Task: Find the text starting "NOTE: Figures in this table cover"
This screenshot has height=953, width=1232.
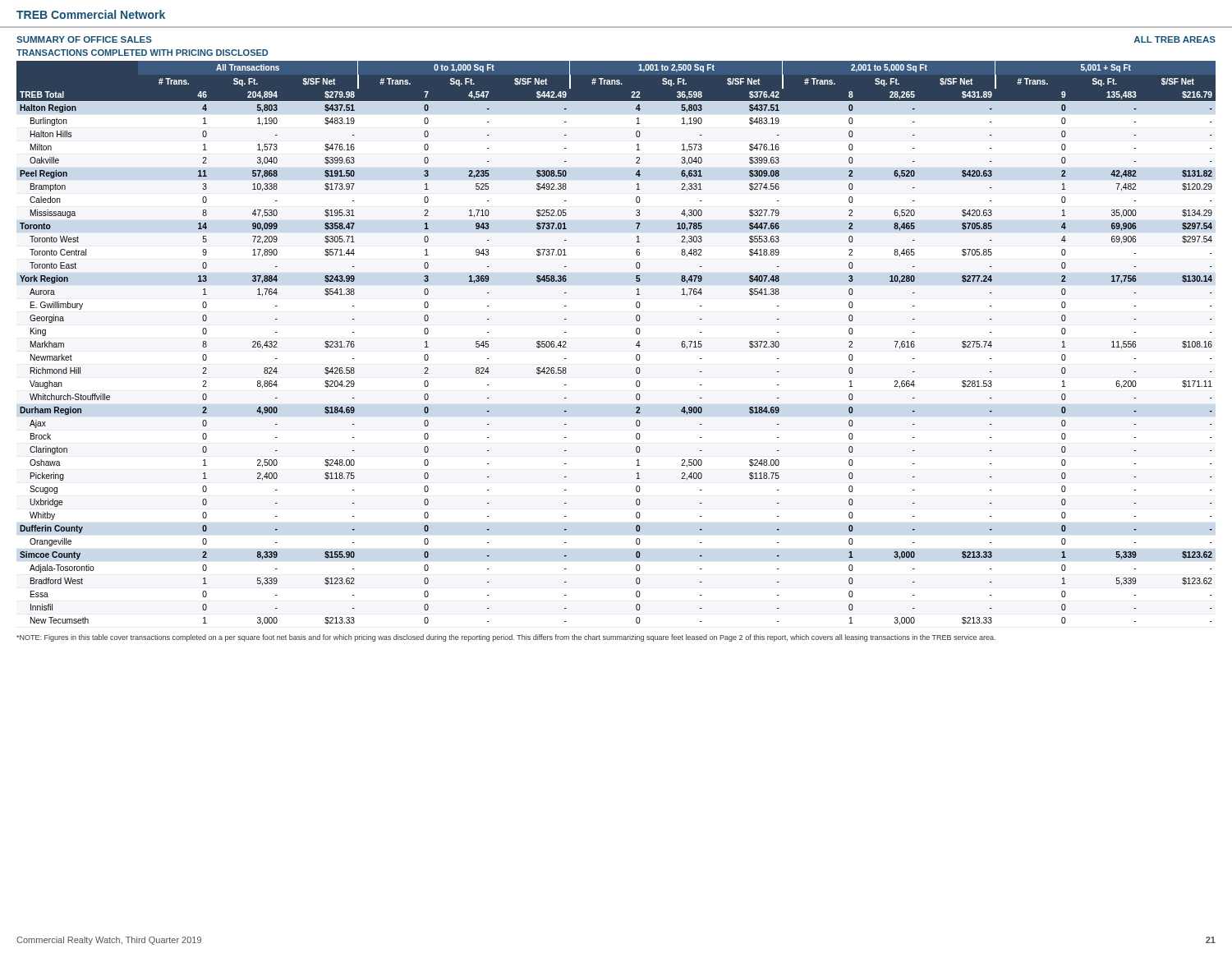Action: [x=506, y=638]
